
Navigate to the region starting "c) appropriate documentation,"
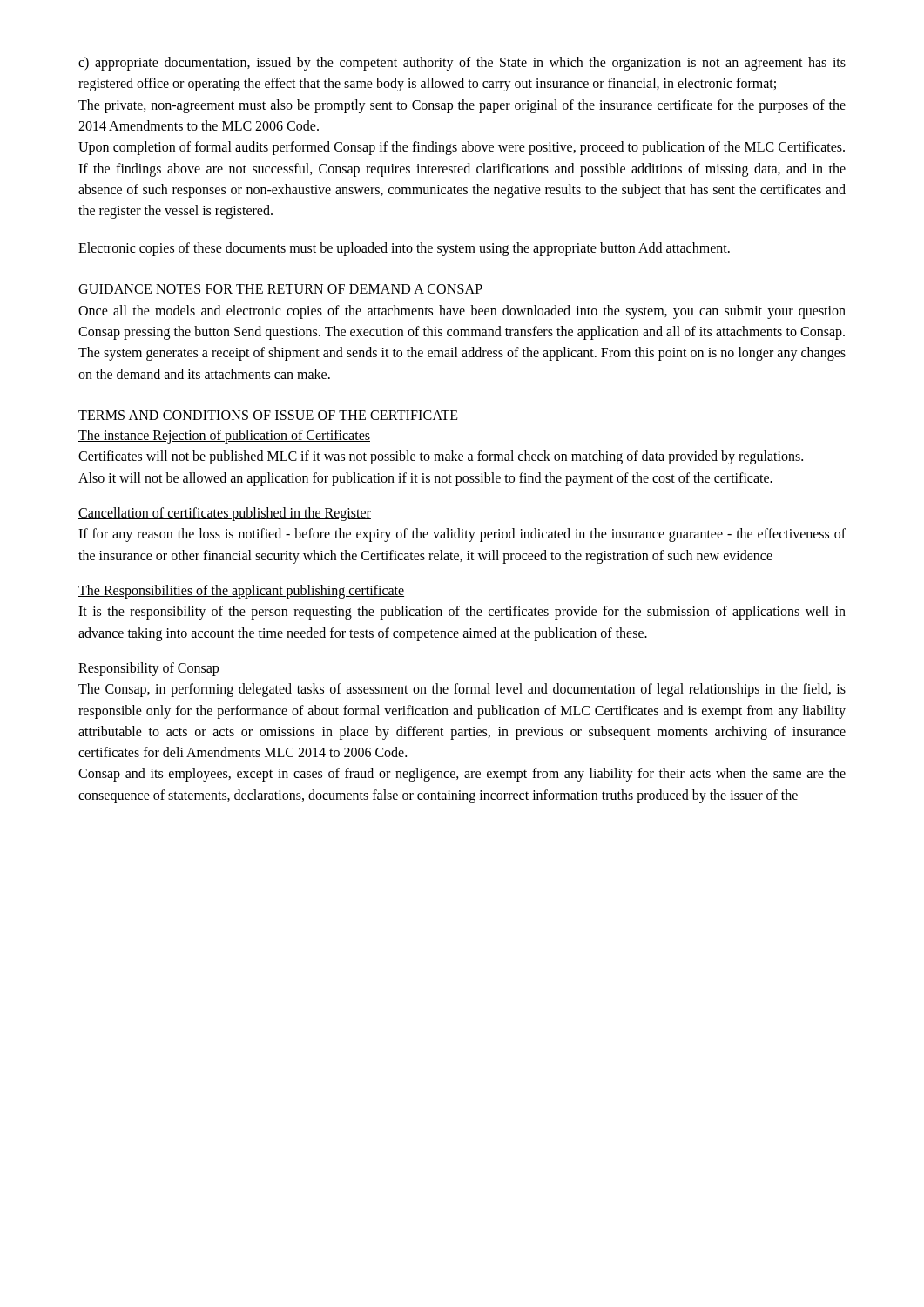[462, 136]
